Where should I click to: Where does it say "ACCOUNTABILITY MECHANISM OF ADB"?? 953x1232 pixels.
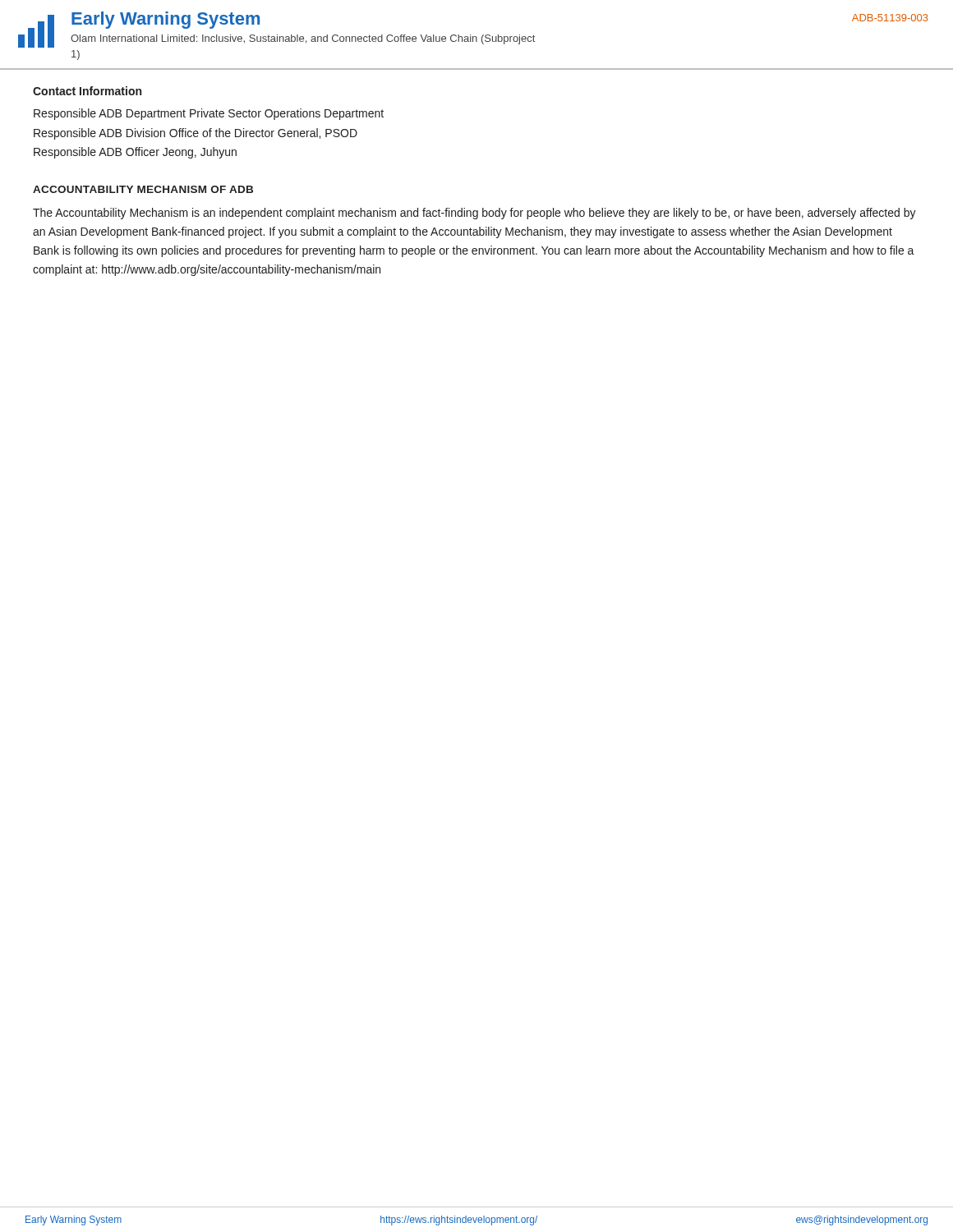(143, 189)
